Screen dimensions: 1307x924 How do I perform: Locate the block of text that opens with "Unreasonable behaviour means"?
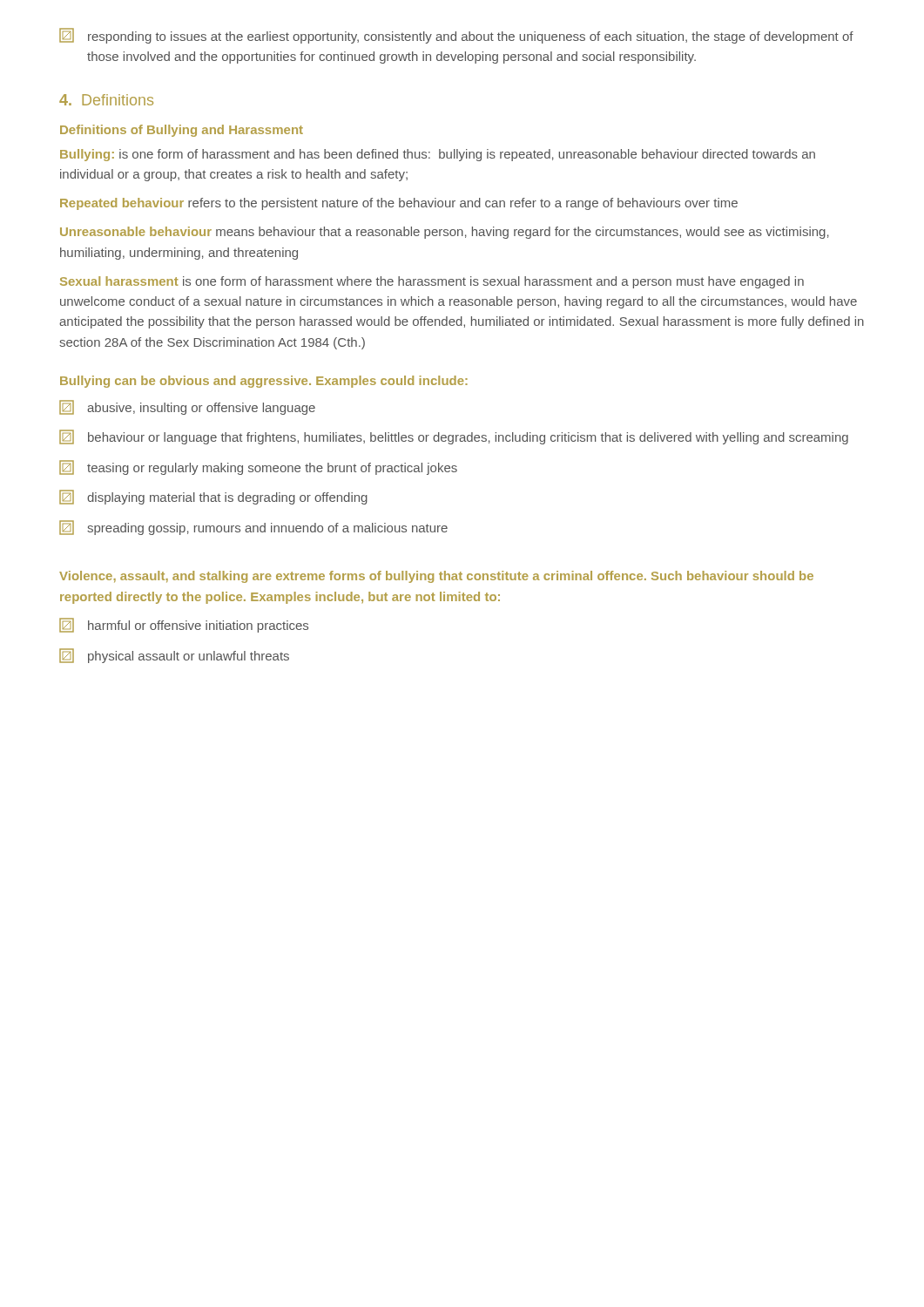444,242
